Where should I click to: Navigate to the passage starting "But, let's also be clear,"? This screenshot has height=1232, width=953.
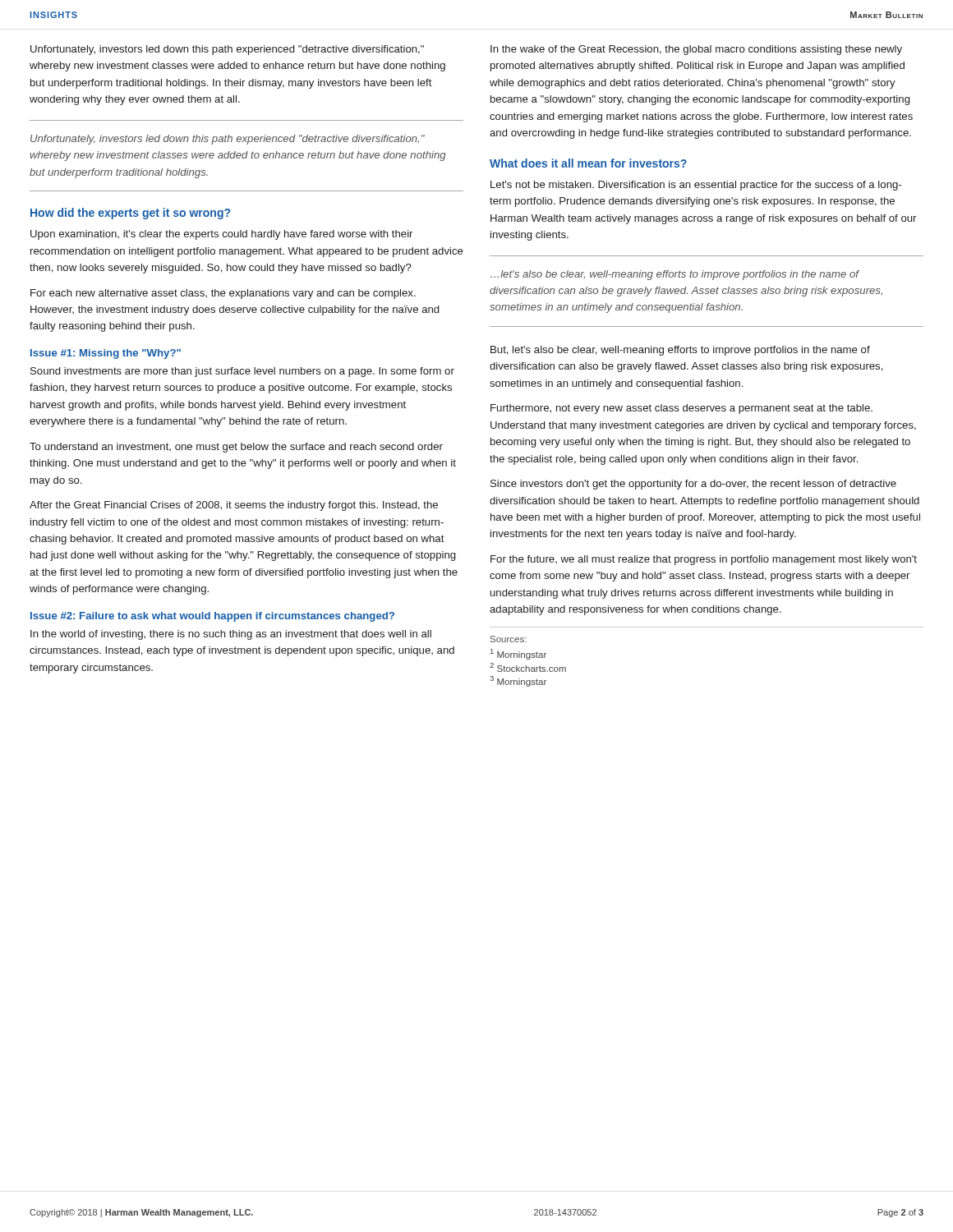[707, 480]
